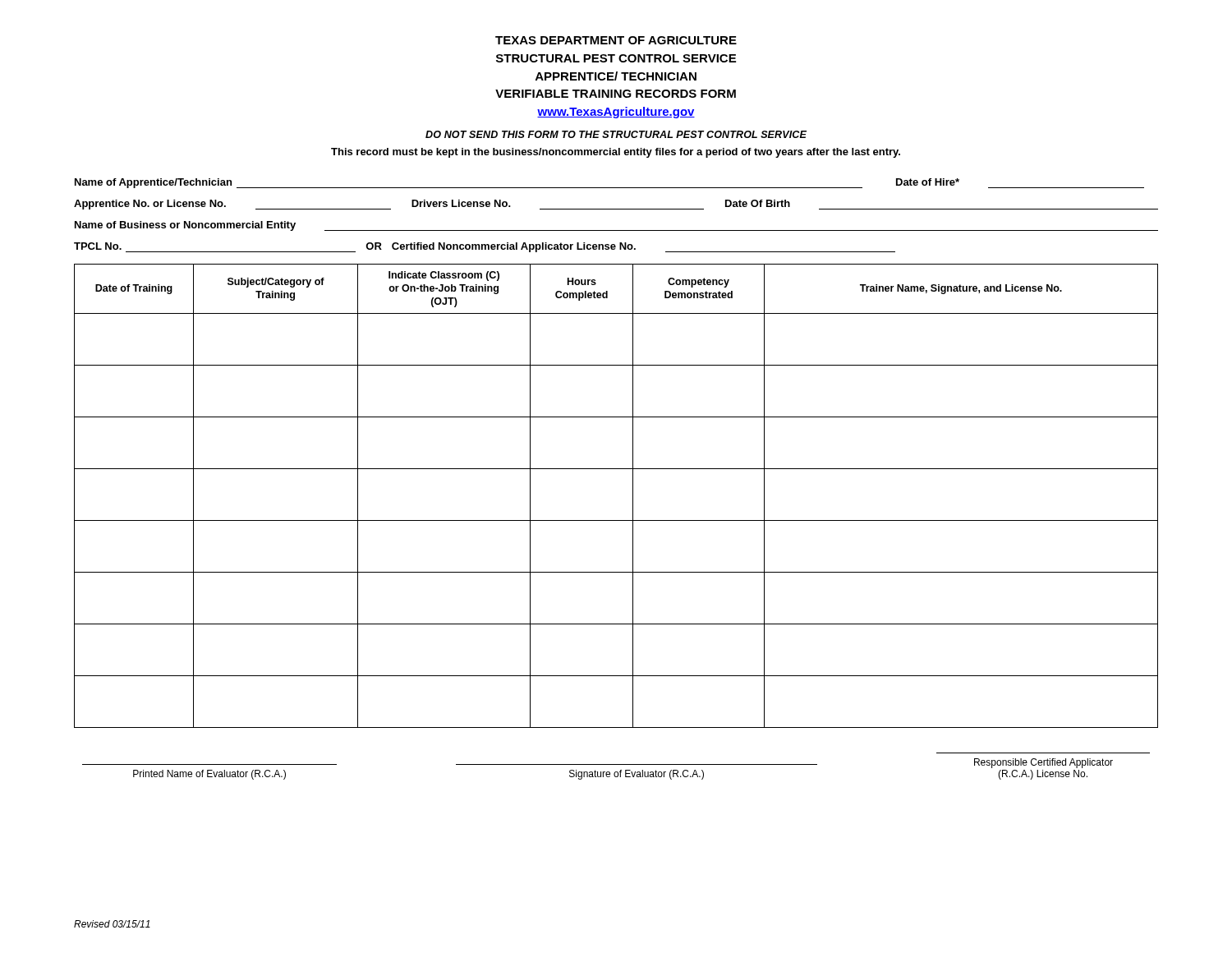Select the region starting "Signature of Evaluator (R.C.A.)"
This screenshot has width=1232, height=953.
pyautogui.click(x=637, y=771)
